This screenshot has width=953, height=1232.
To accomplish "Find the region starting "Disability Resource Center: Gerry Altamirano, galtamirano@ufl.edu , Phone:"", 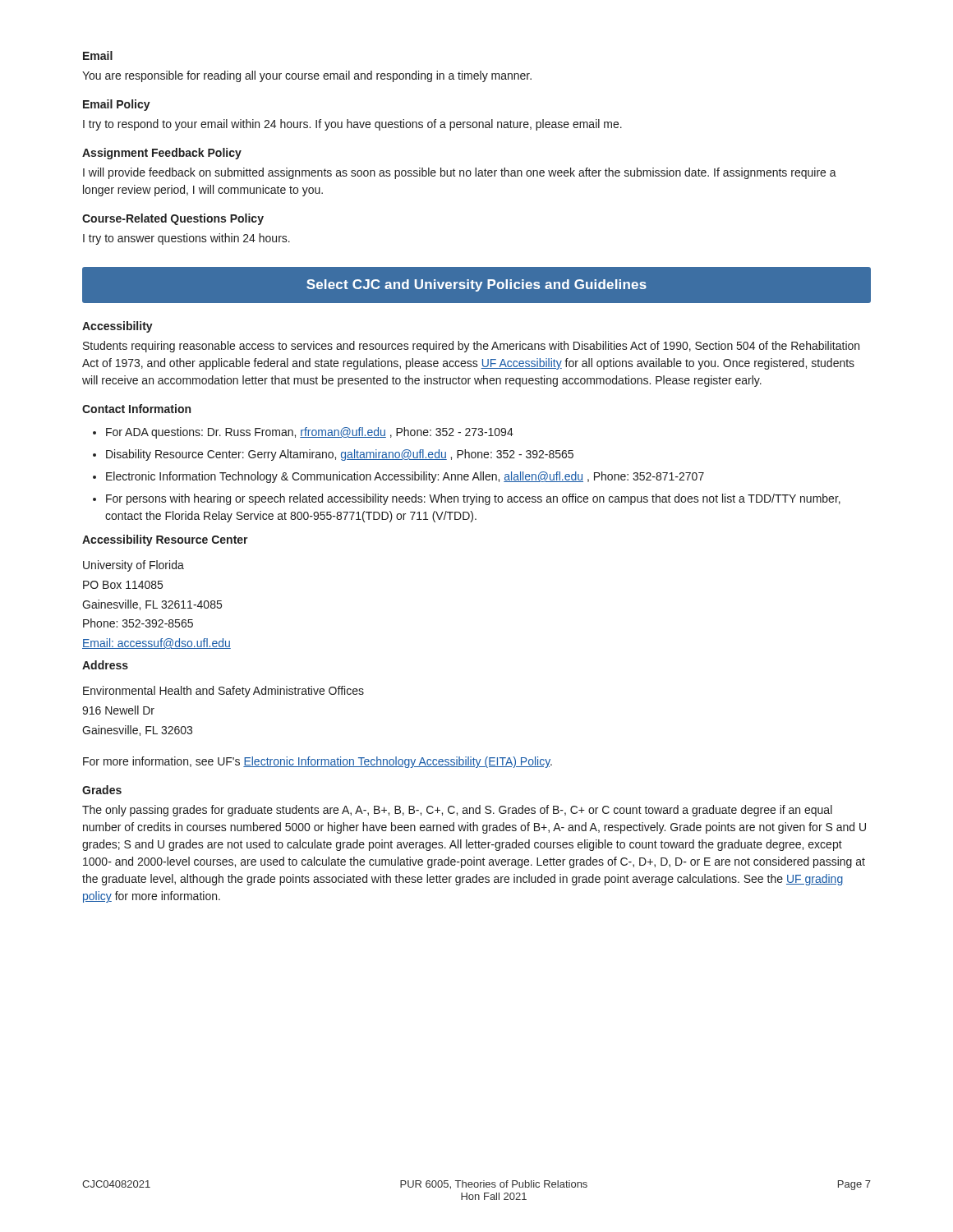I will 340,454.
